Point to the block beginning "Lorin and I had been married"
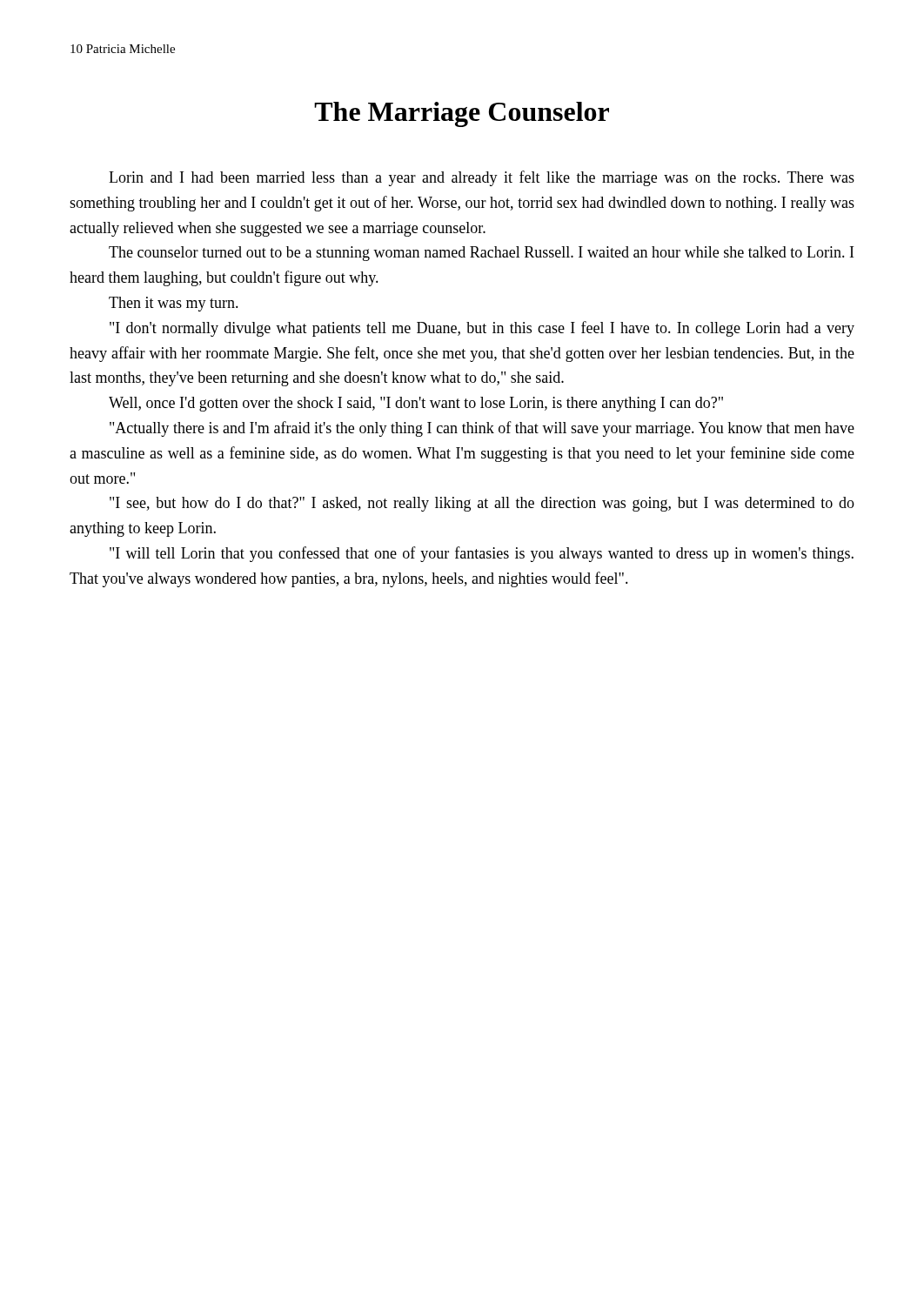Screen dimensions: 1305x924 462,378
